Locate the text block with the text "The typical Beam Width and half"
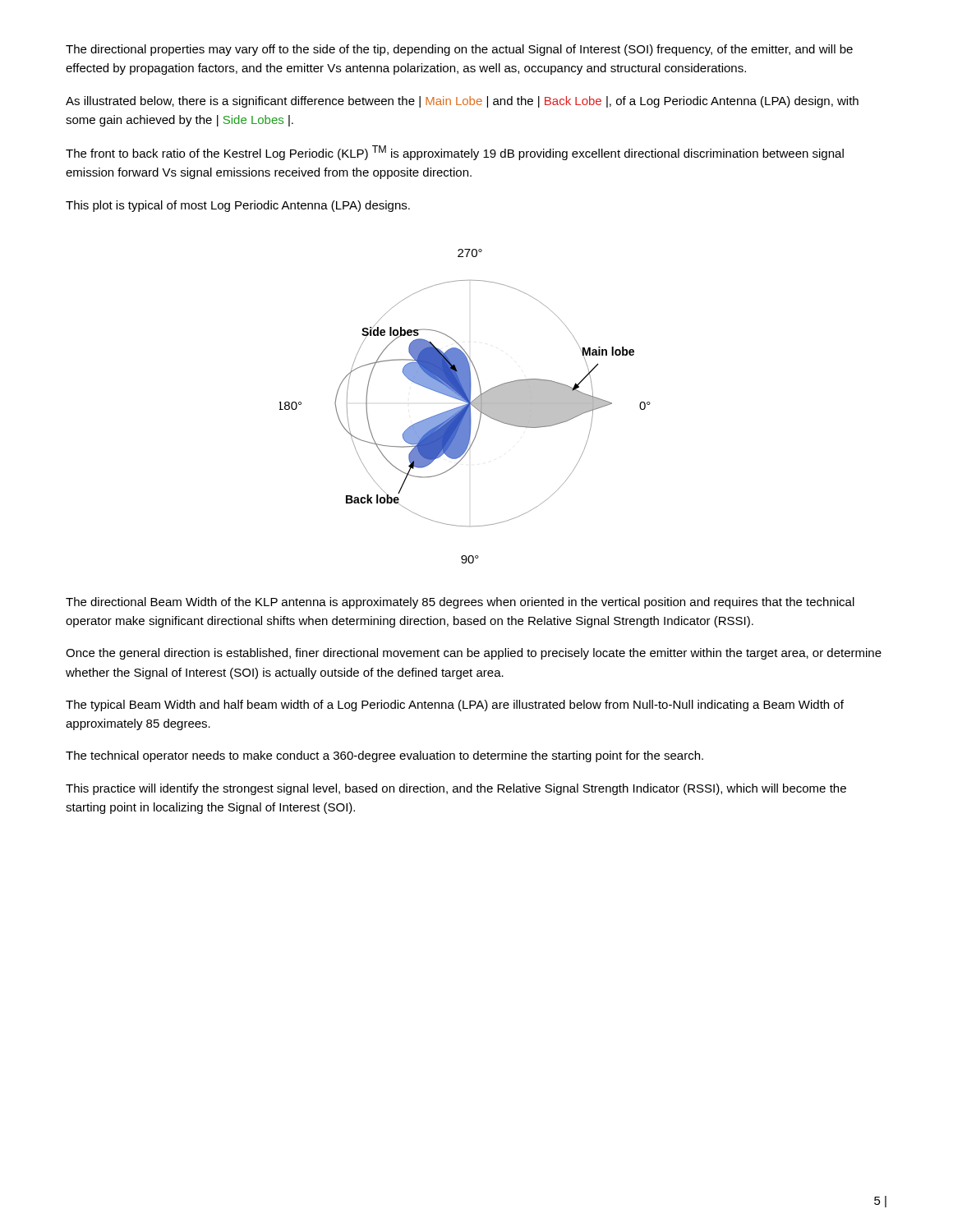953x1232 pixels. point(455,714)
